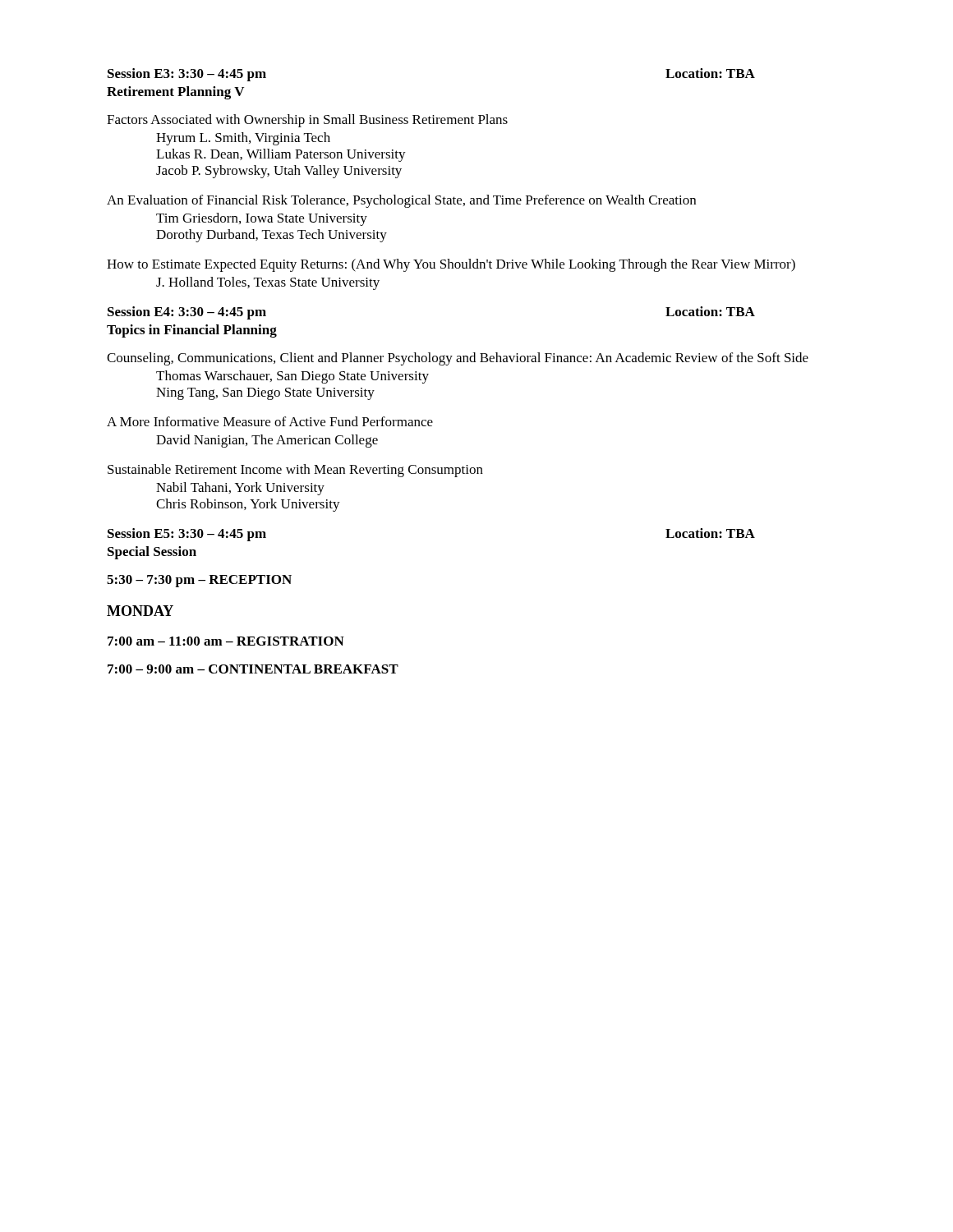The width and height of the screenshot is (953, 1232).
Task: Click on the list item that says "A More Informative Measure of Active Fund Performance"
Action: coord(270,421)
